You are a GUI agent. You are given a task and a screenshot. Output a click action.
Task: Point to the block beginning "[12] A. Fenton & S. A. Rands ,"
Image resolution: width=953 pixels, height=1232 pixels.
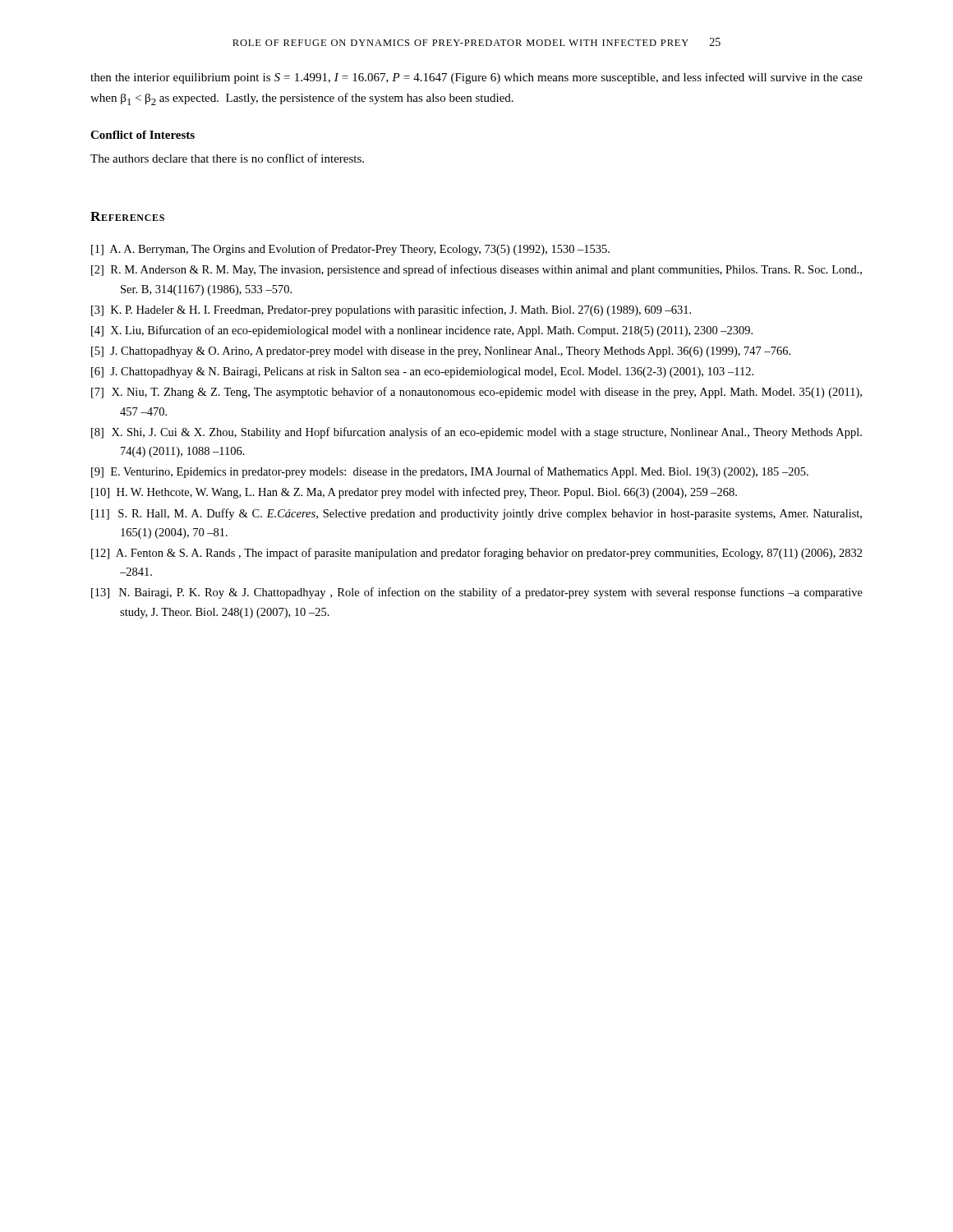[x=476, y=562]
